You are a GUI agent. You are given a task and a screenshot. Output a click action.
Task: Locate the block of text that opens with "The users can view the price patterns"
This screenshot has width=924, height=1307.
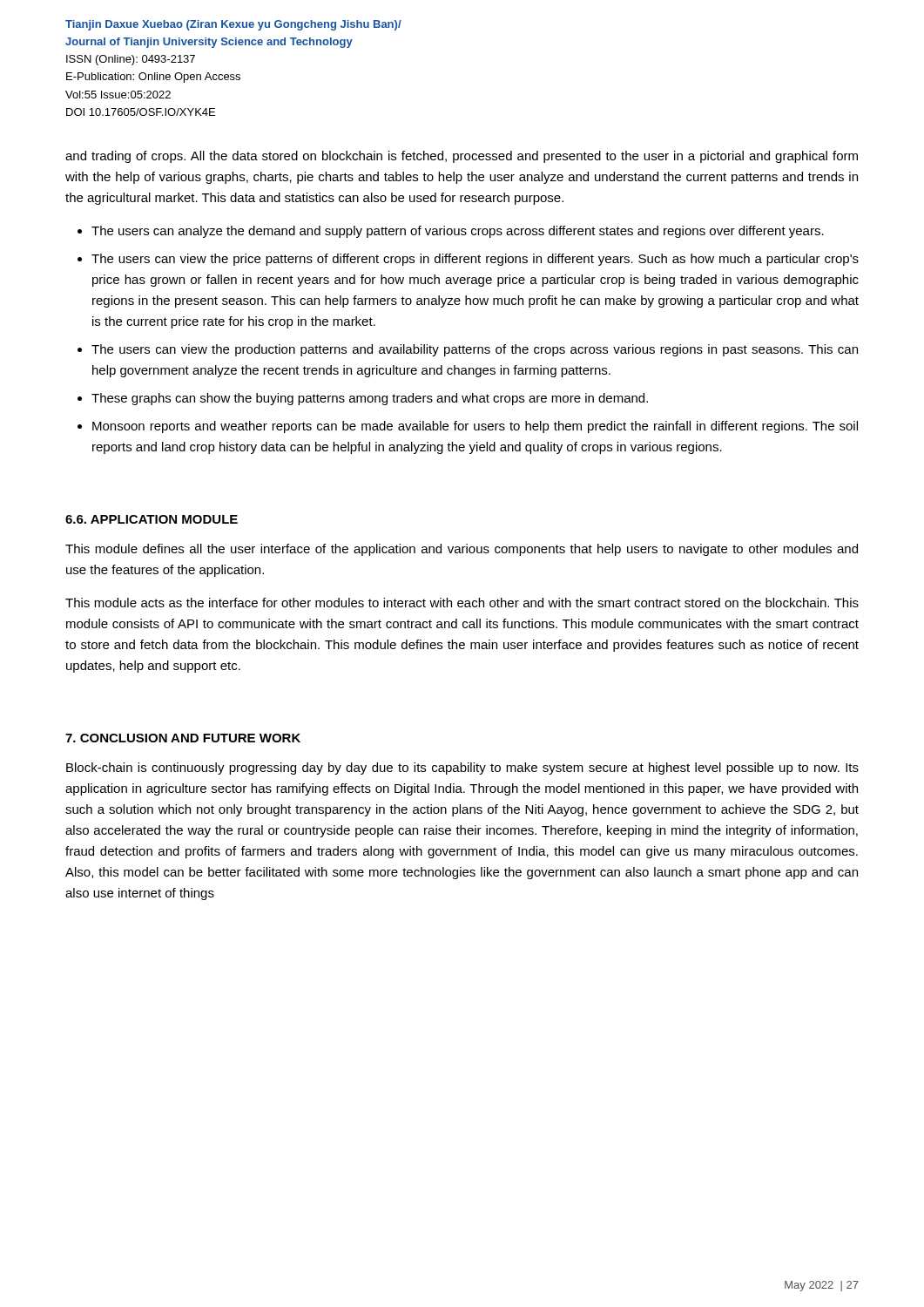[475, 290]
